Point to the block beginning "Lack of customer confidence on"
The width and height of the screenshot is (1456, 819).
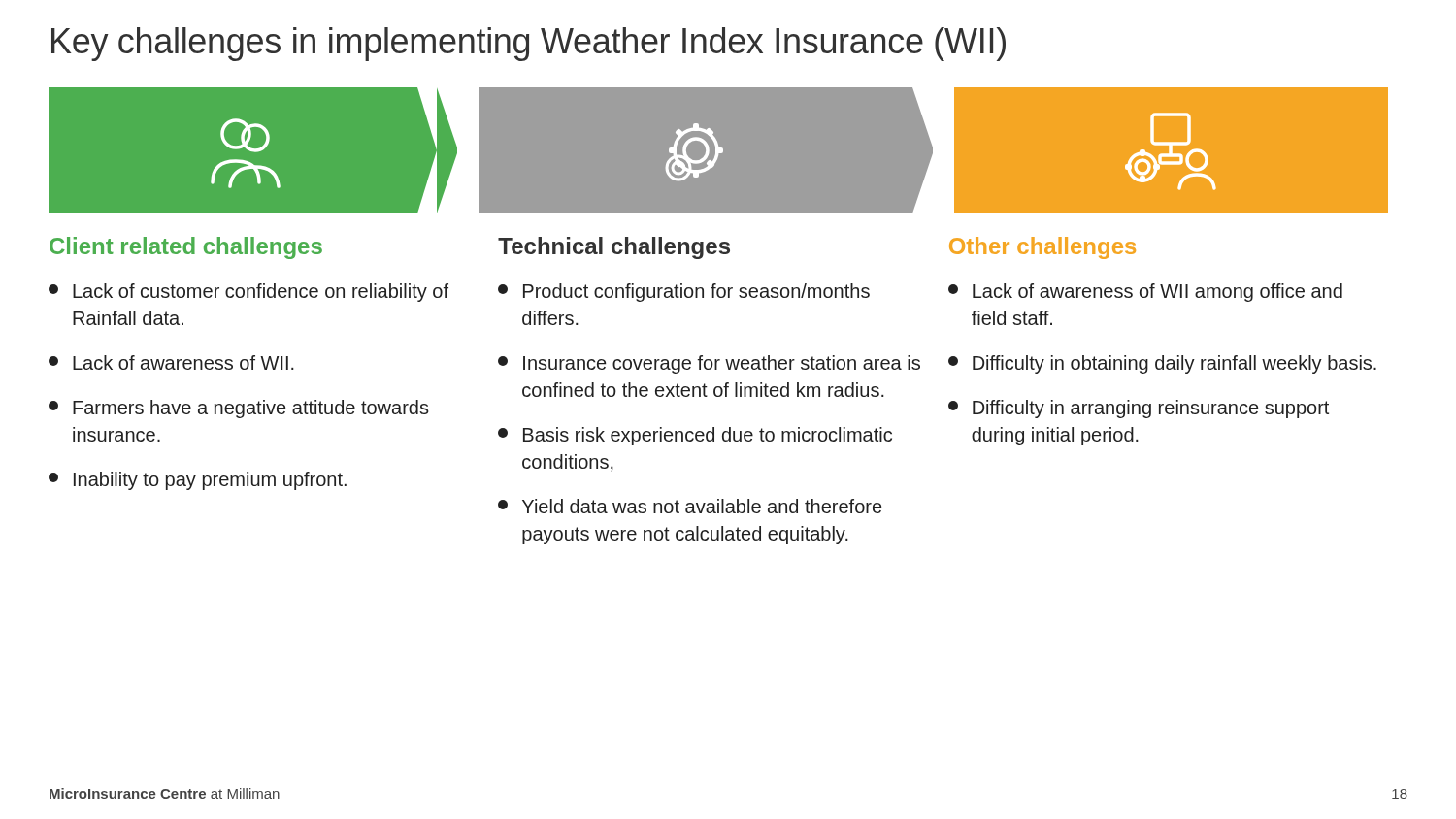click(x=264, y=305)
